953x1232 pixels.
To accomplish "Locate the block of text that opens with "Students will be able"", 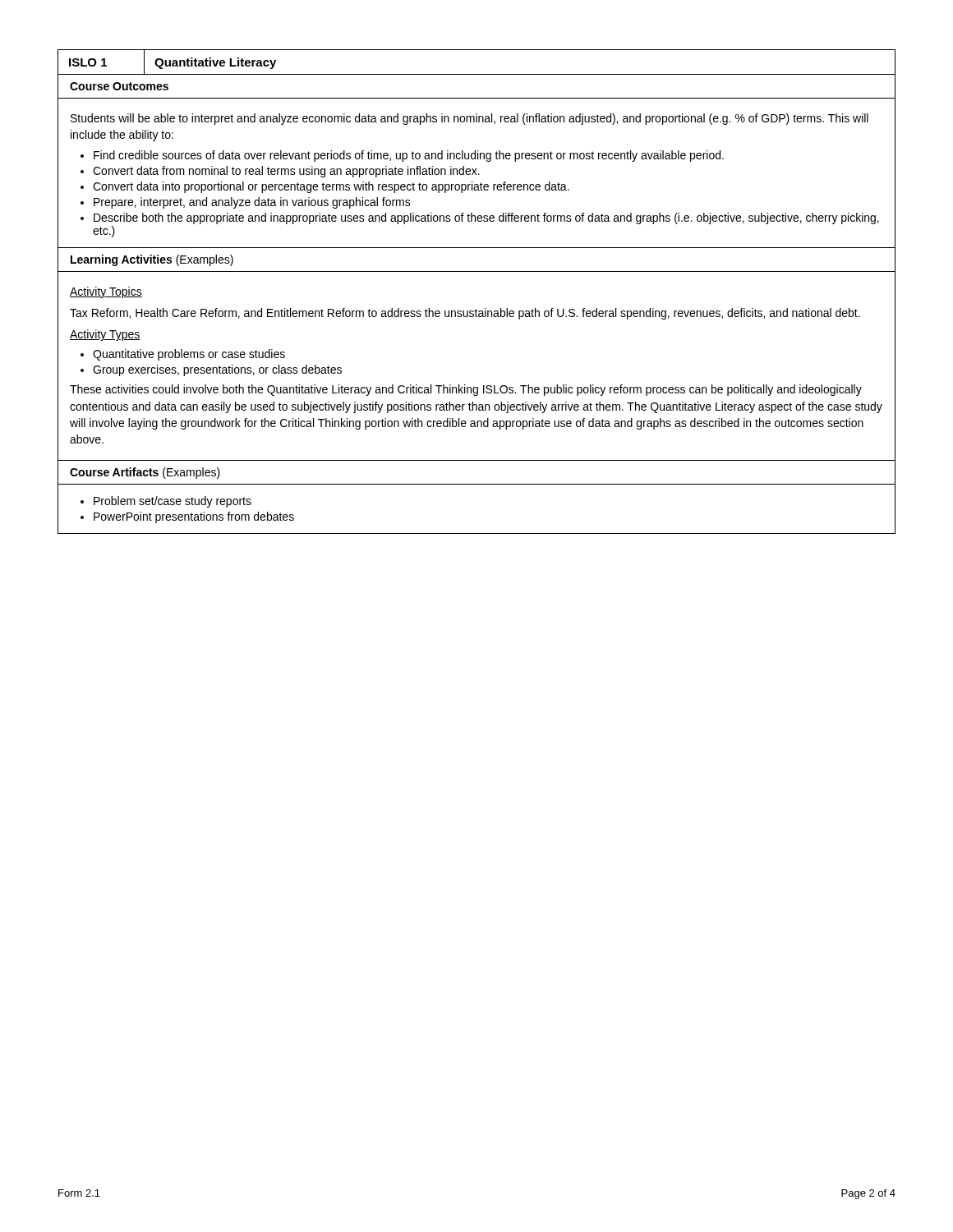I will click(476, 127).
